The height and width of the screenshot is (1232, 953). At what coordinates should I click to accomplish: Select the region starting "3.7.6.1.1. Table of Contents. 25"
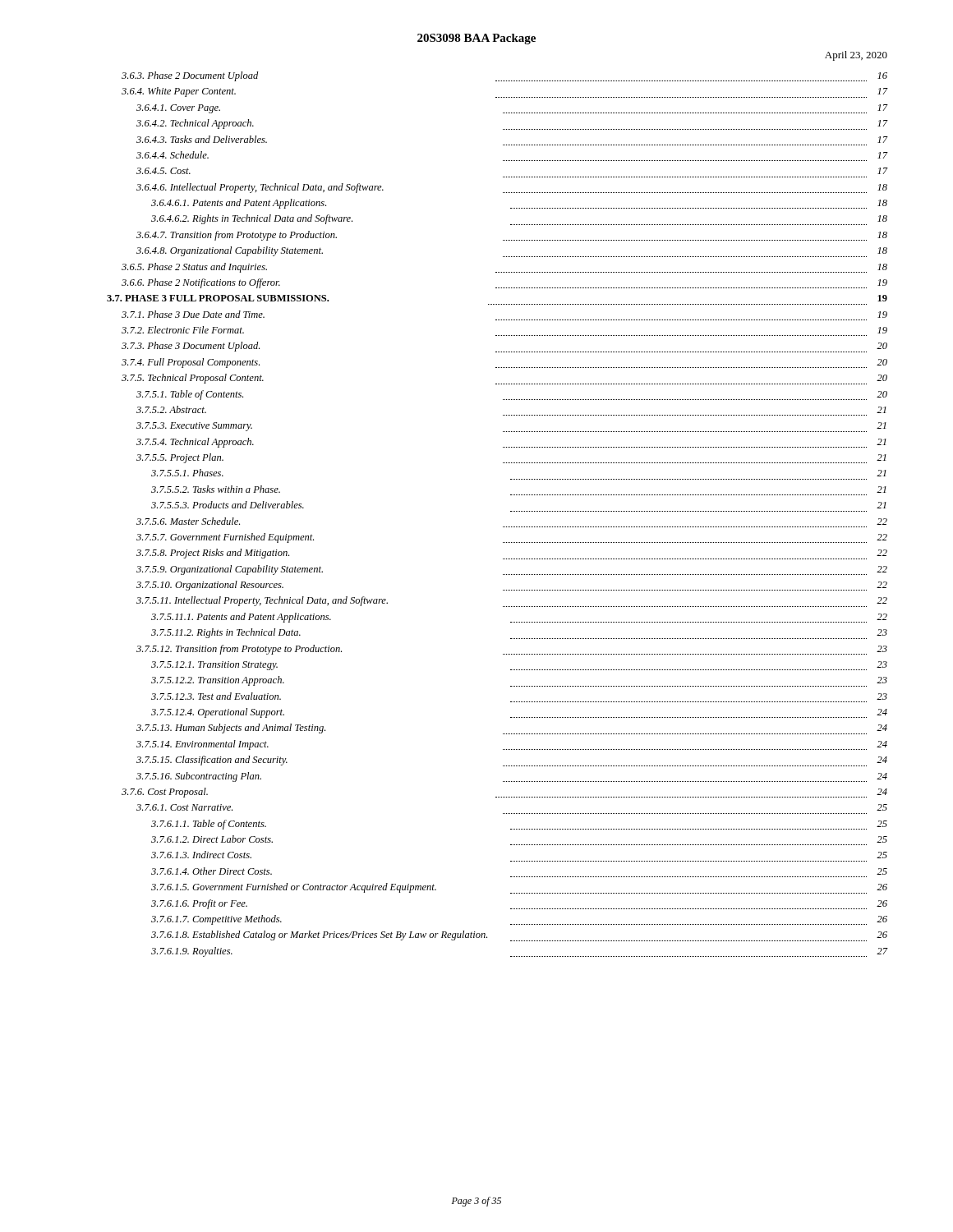[x=519, y=824]
